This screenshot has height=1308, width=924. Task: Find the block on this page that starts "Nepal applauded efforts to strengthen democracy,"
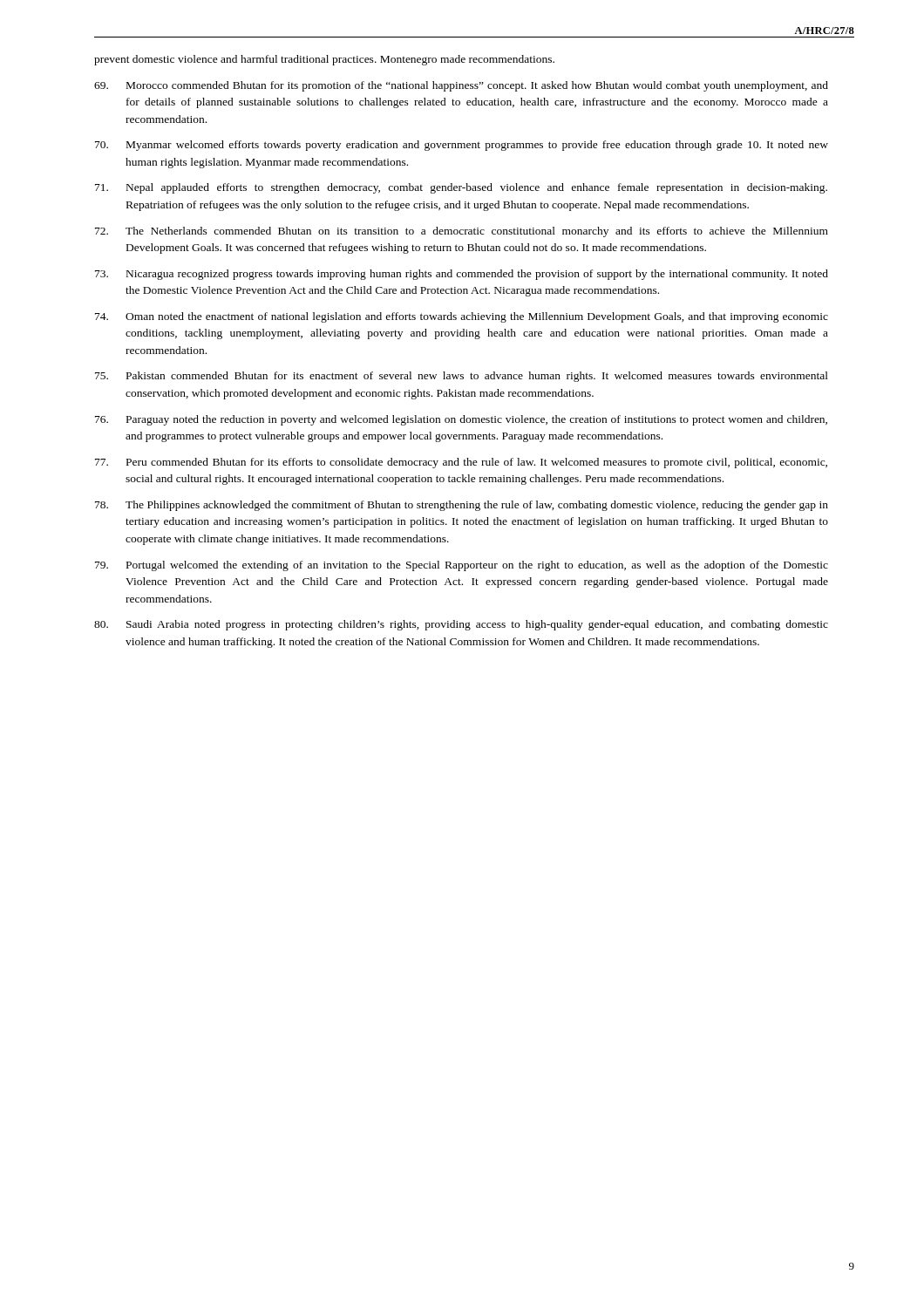pos(461,196)
